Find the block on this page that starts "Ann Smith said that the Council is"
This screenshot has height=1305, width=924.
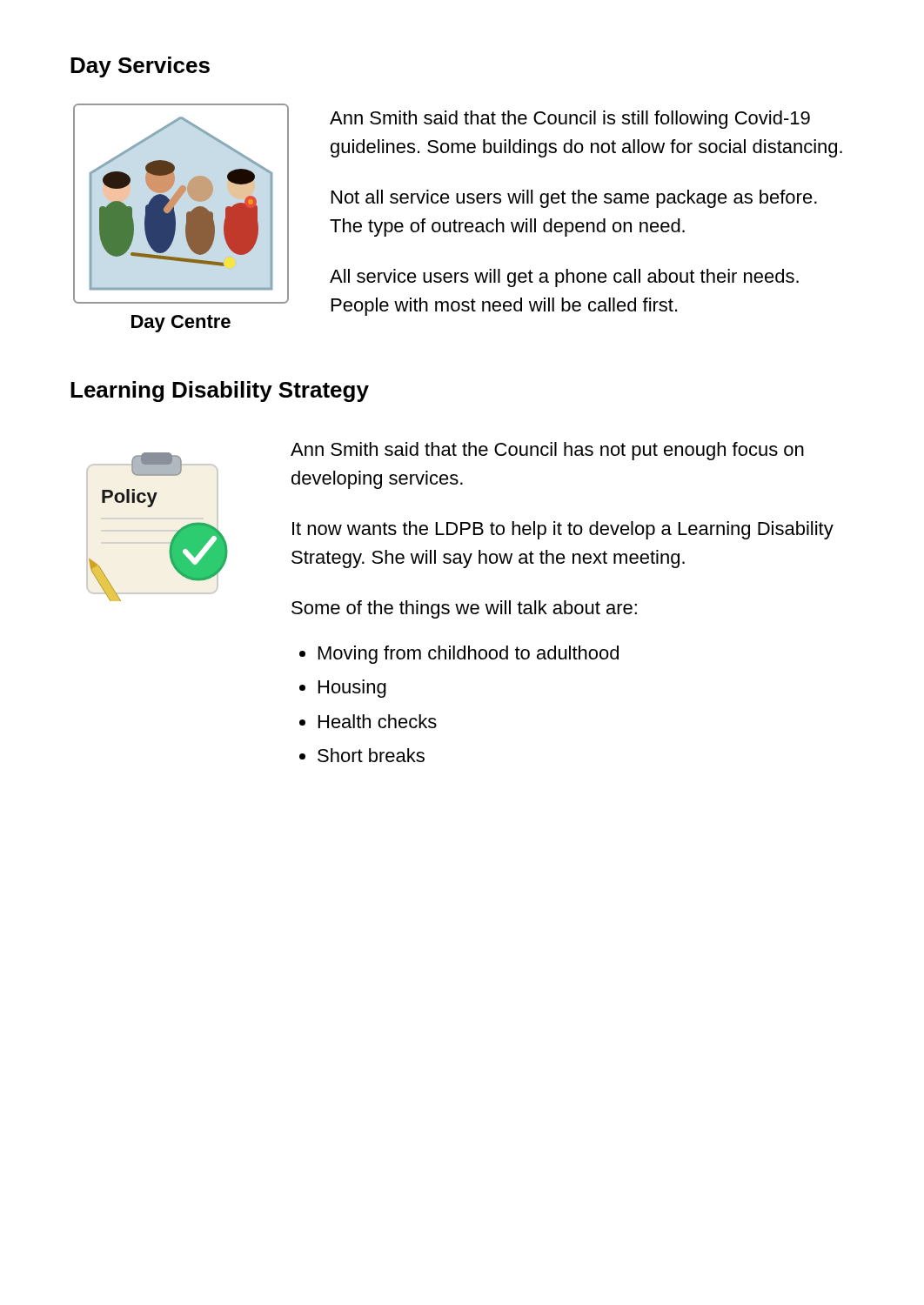[587, 132]
